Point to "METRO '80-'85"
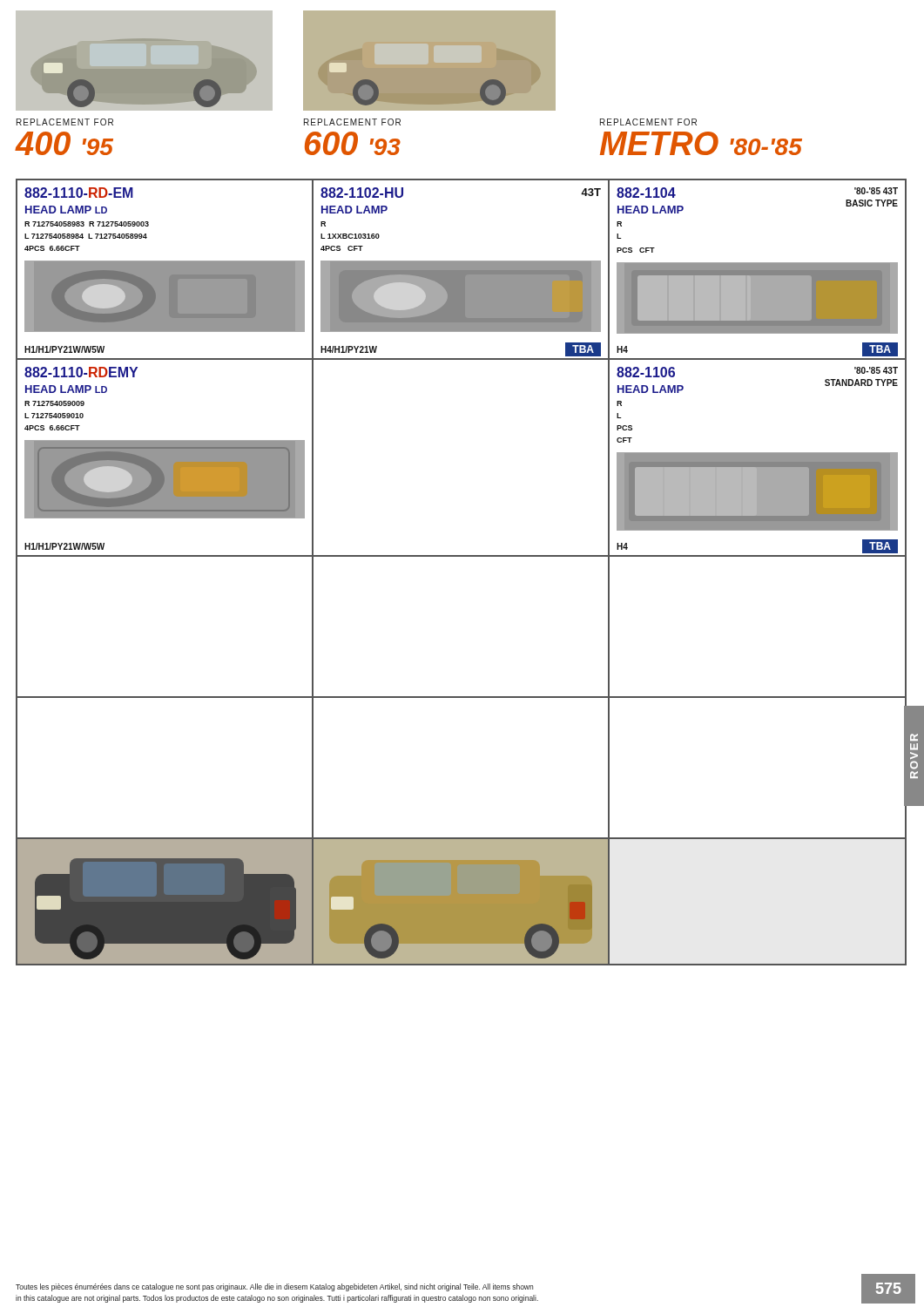924x1307 pixels. [700, 144]
